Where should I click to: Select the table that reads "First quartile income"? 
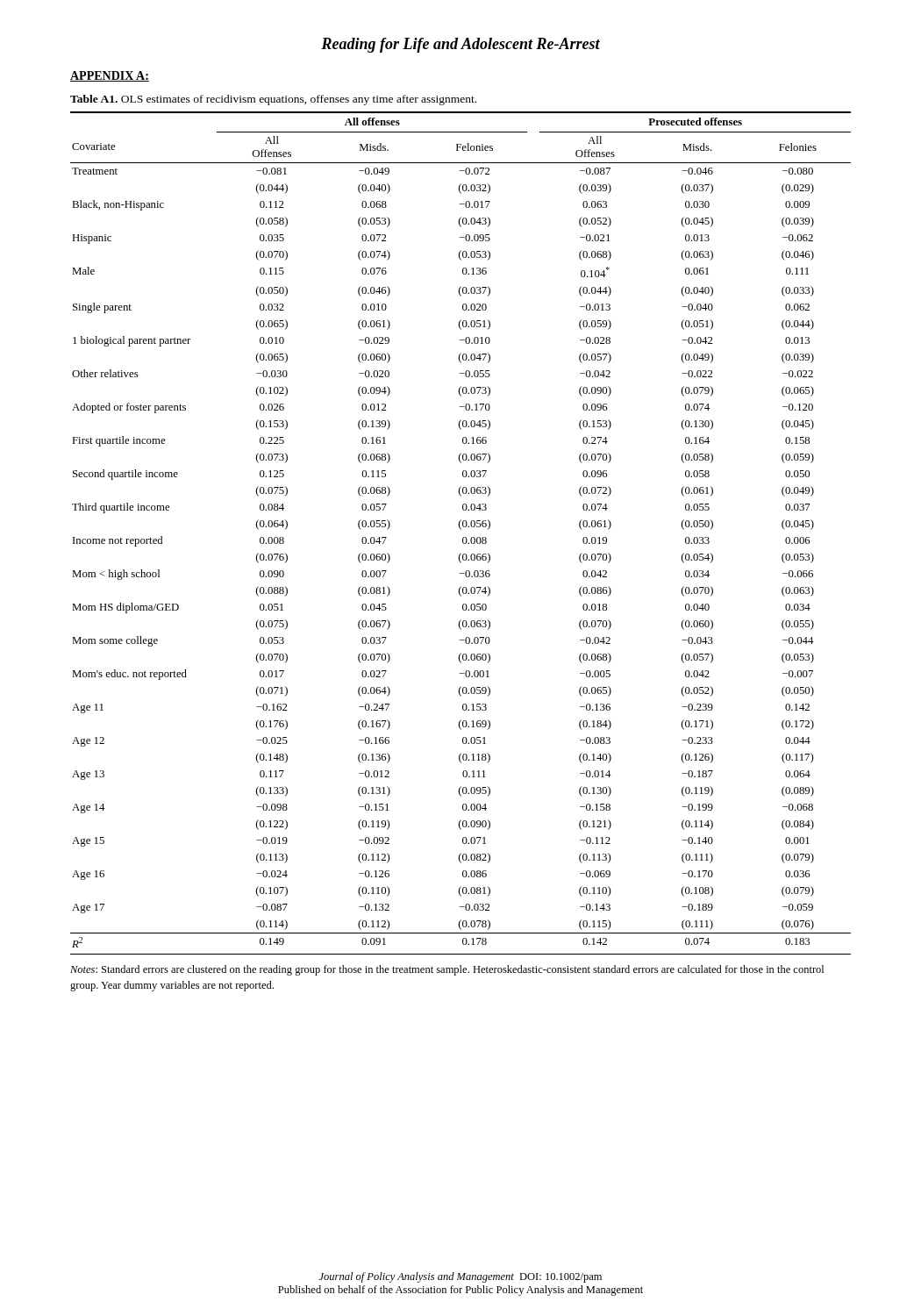460,533
